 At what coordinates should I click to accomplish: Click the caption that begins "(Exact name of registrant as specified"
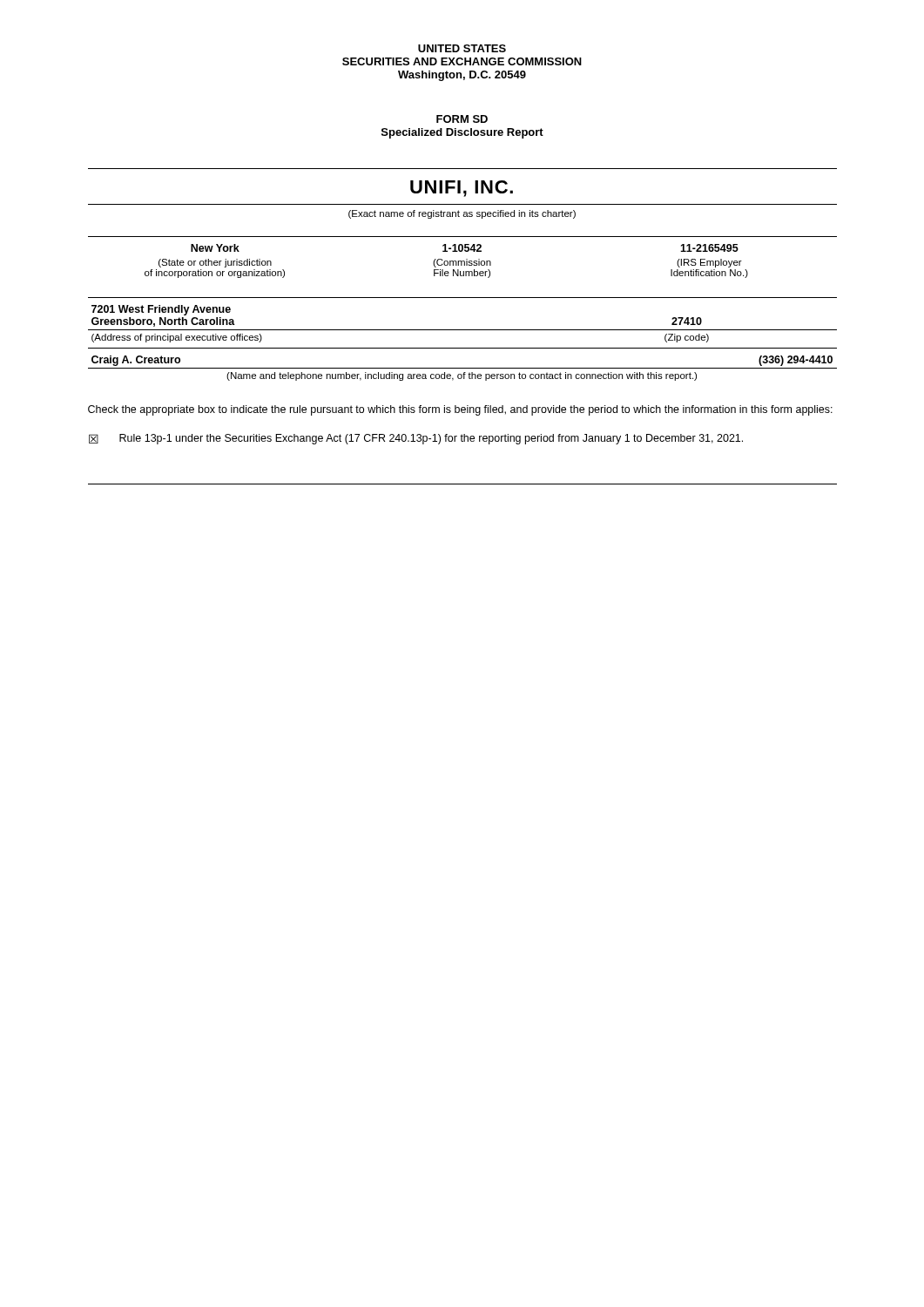[462, 213]
